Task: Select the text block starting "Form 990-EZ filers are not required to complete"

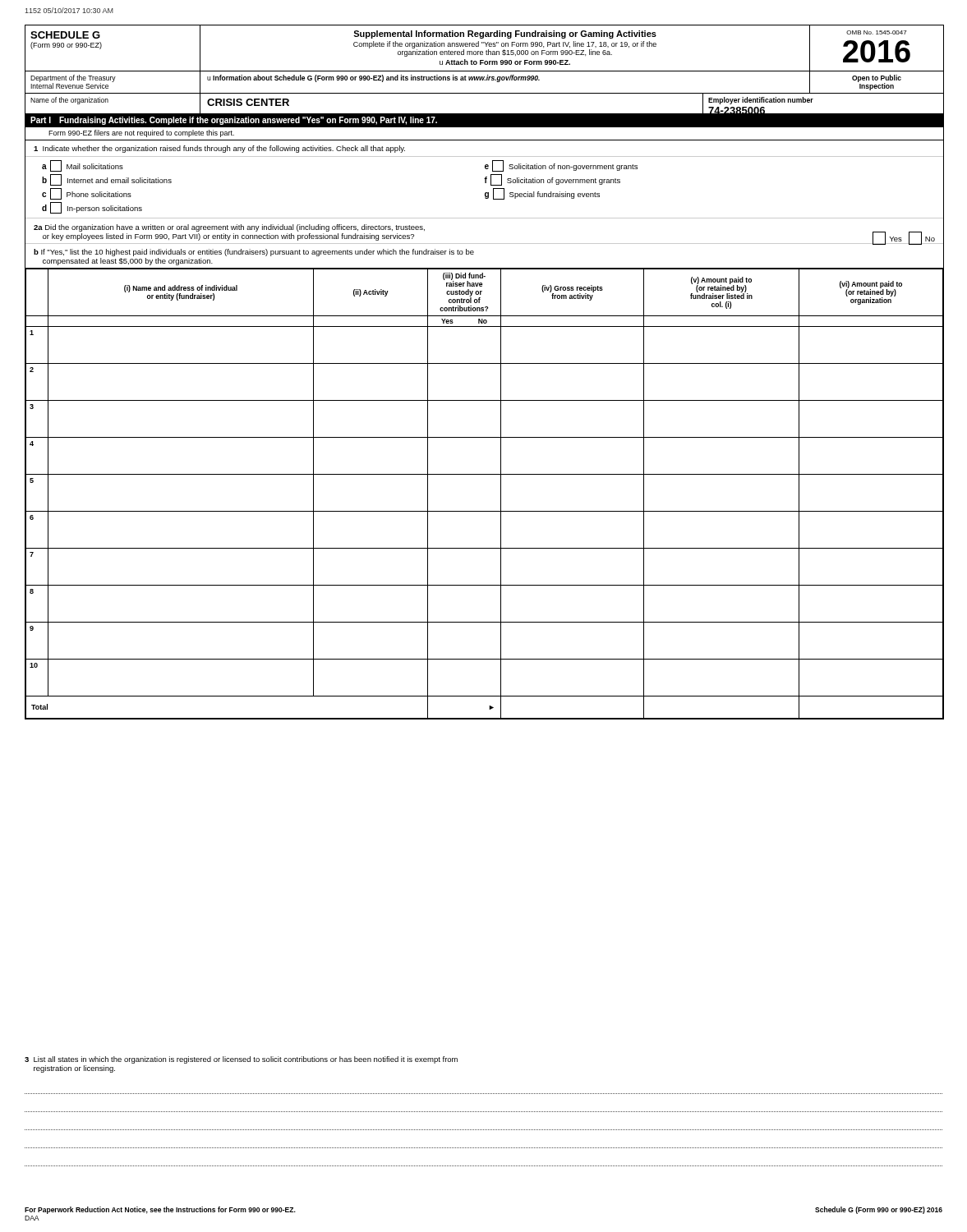Action: (x=142, y=133)
